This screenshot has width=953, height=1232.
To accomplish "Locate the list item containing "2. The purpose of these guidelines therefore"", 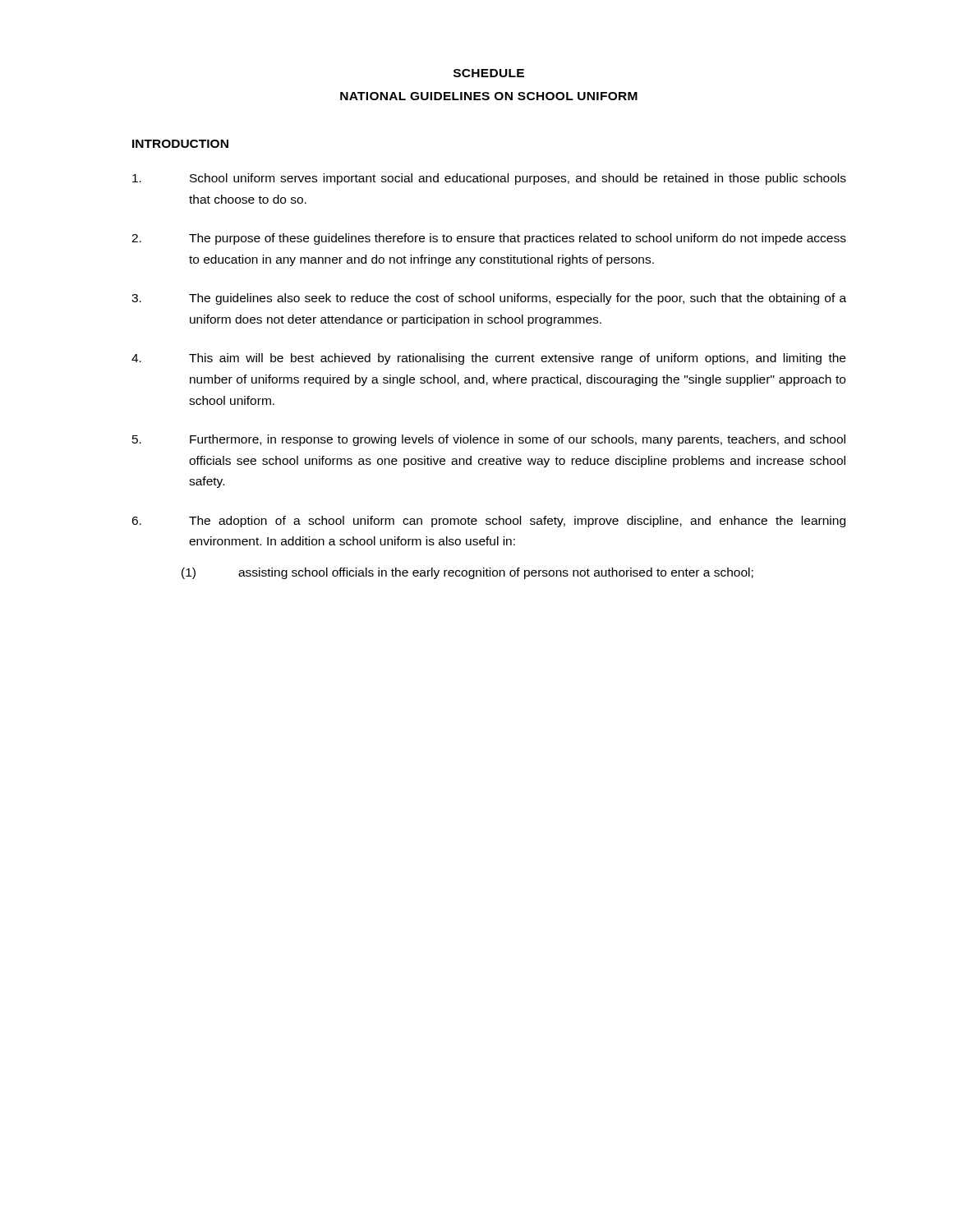I will click(489, 249).
